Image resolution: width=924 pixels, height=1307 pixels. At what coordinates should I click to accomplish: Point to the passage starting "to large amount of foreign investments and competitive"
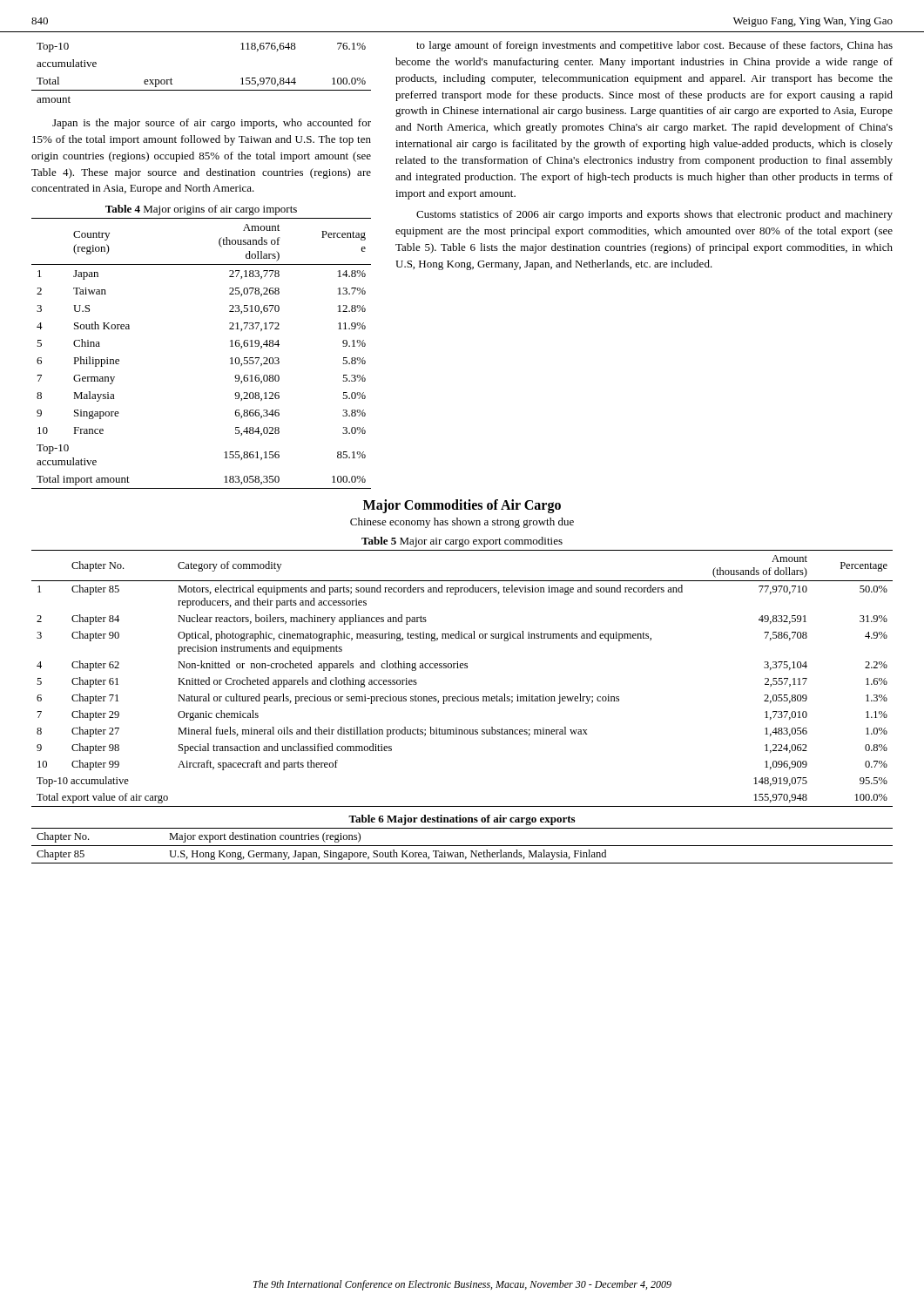644,119
